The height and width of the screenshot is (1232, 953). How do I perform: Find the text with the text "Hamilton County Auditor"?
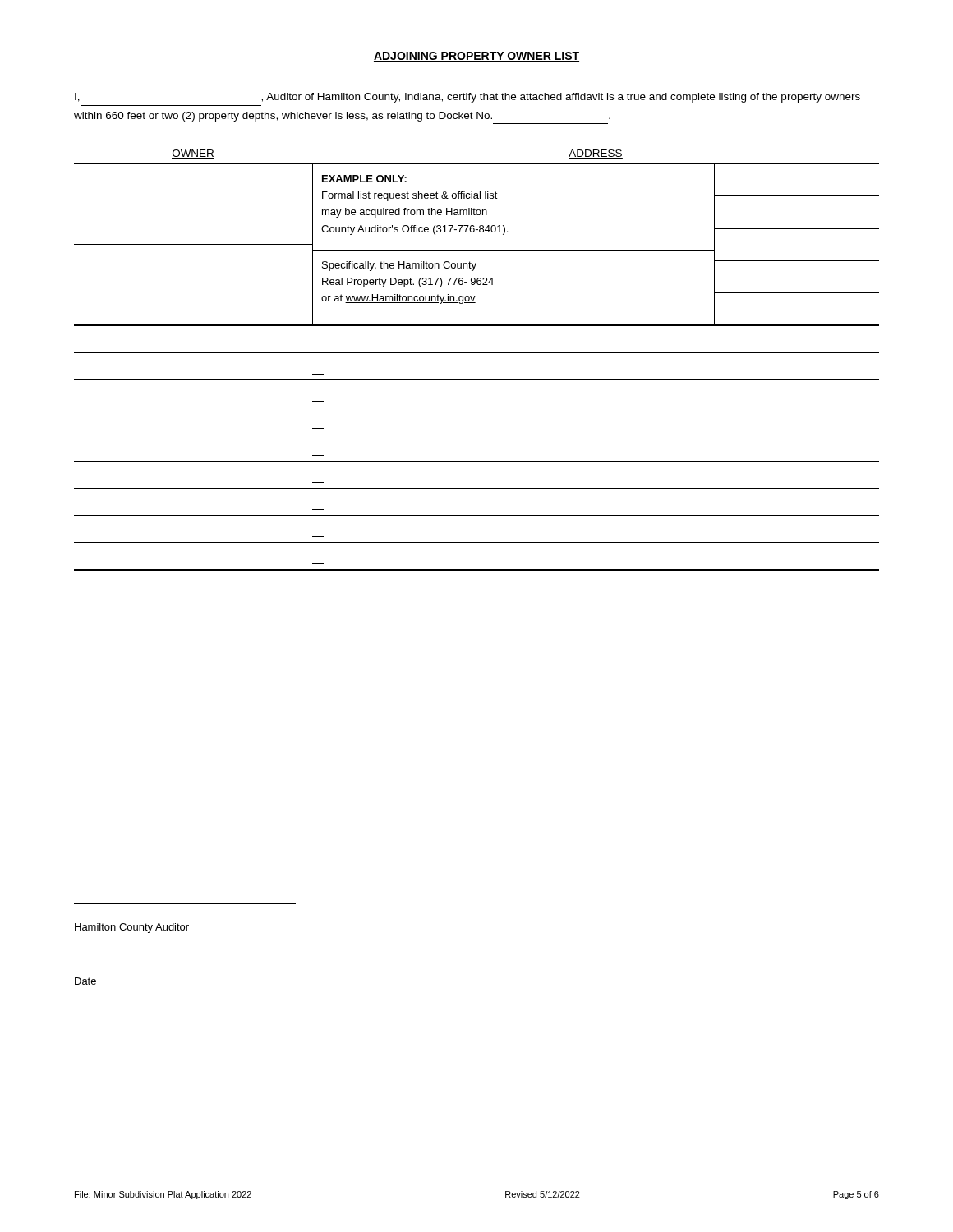(132, 927)
